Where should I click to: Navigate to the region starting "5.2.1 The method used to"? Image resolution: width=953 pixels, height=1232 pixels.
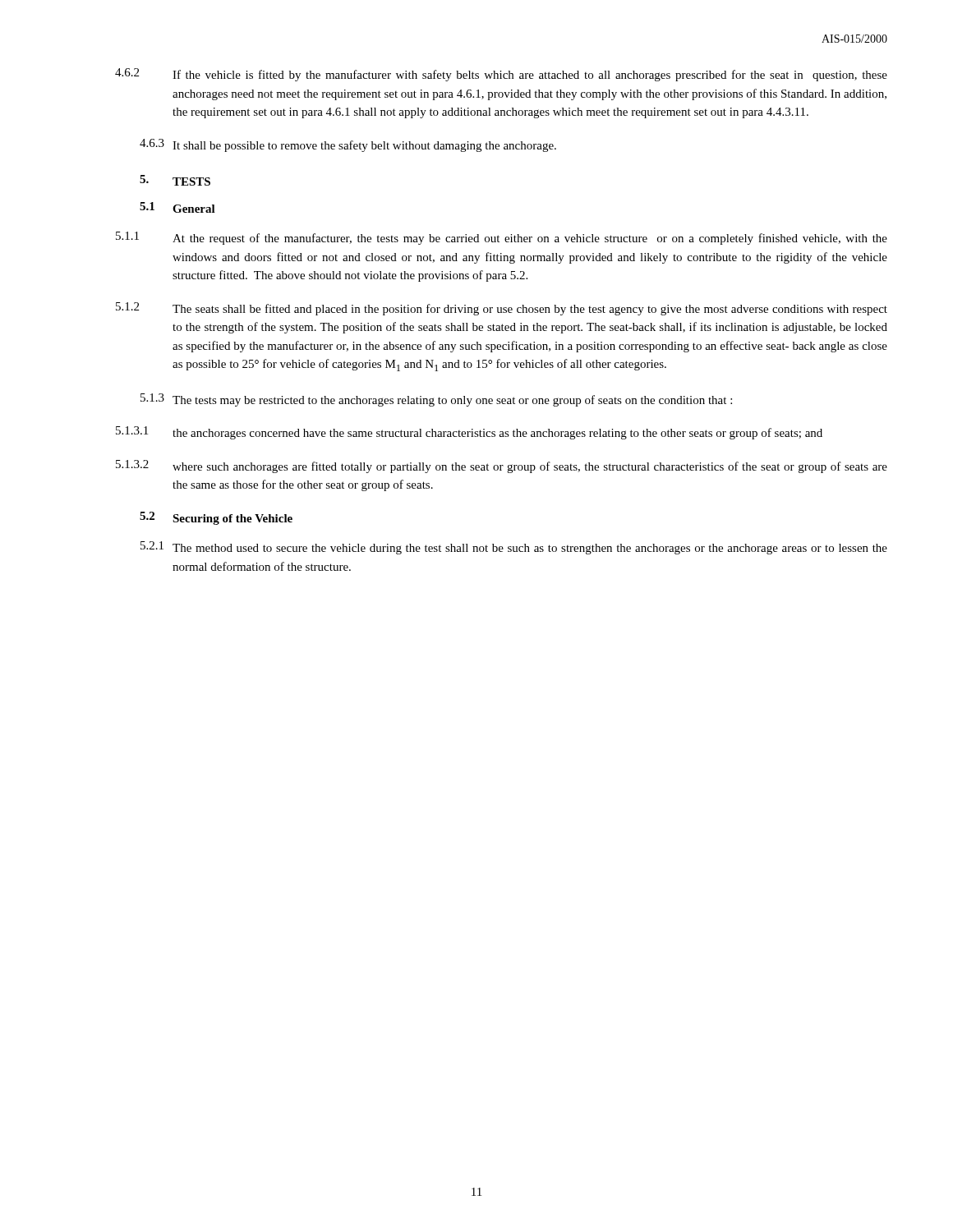click(476, 557)
